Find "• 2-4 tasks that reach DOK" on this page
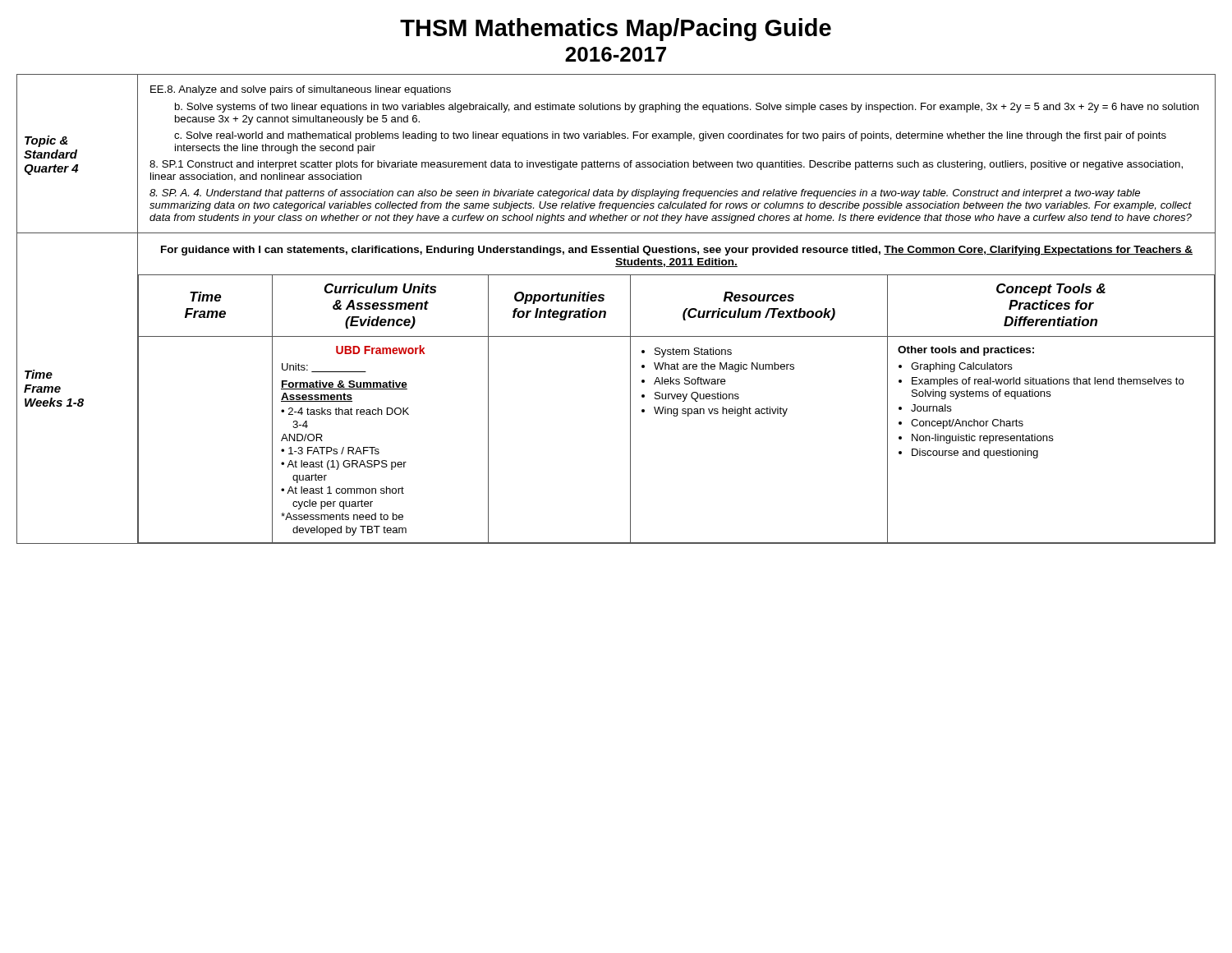This screenshot has width=1232, height=953. (x=345, y=411)
